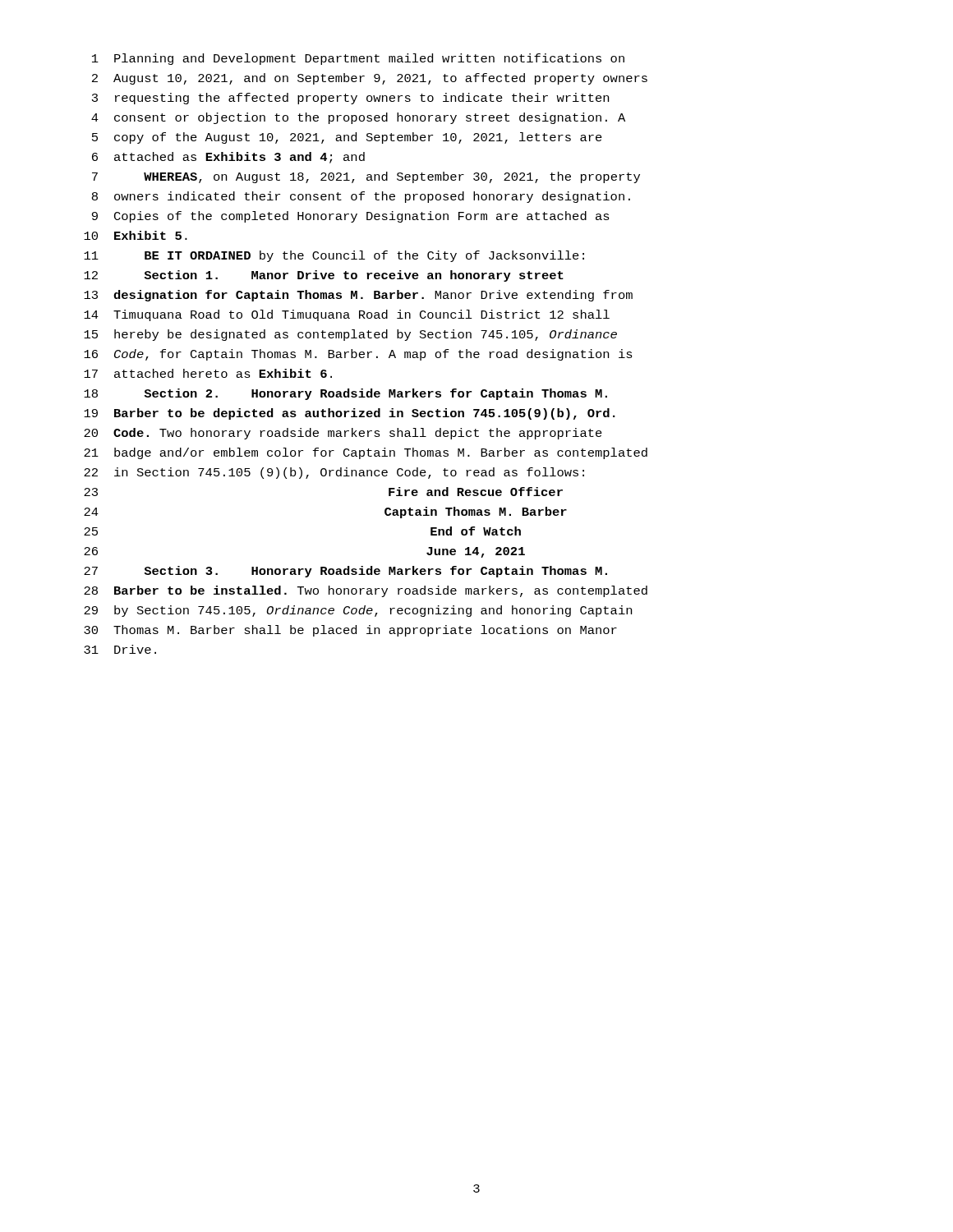Select the text starting "2 August 10, 2021, and on September 9,"
Image resolution: width=953 pixels, height=1232 pixels.
click(x=476, y=79)
